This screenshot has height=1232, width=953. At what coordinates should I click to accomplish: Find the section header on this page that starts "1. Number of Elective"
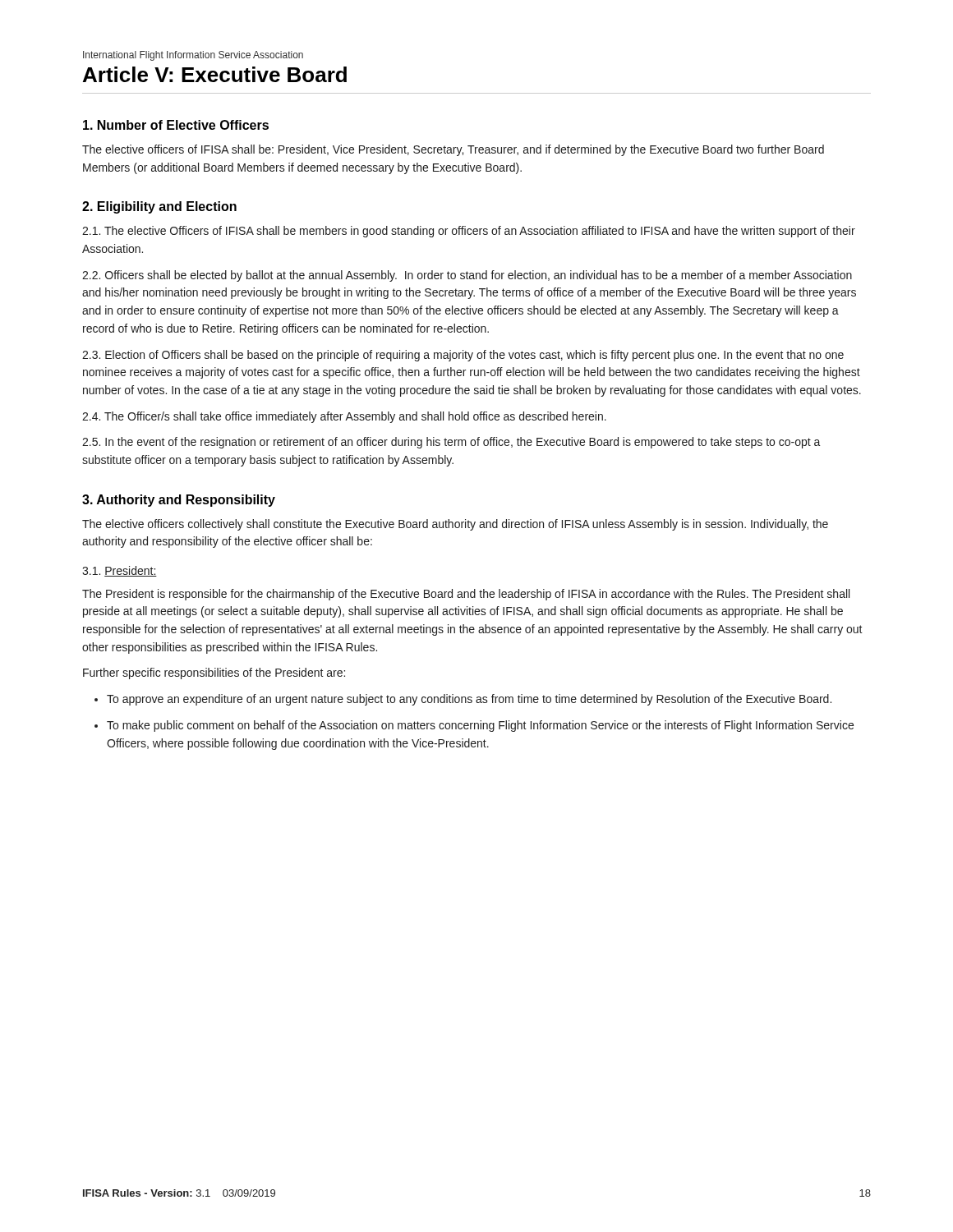click(x=176, y=125)
